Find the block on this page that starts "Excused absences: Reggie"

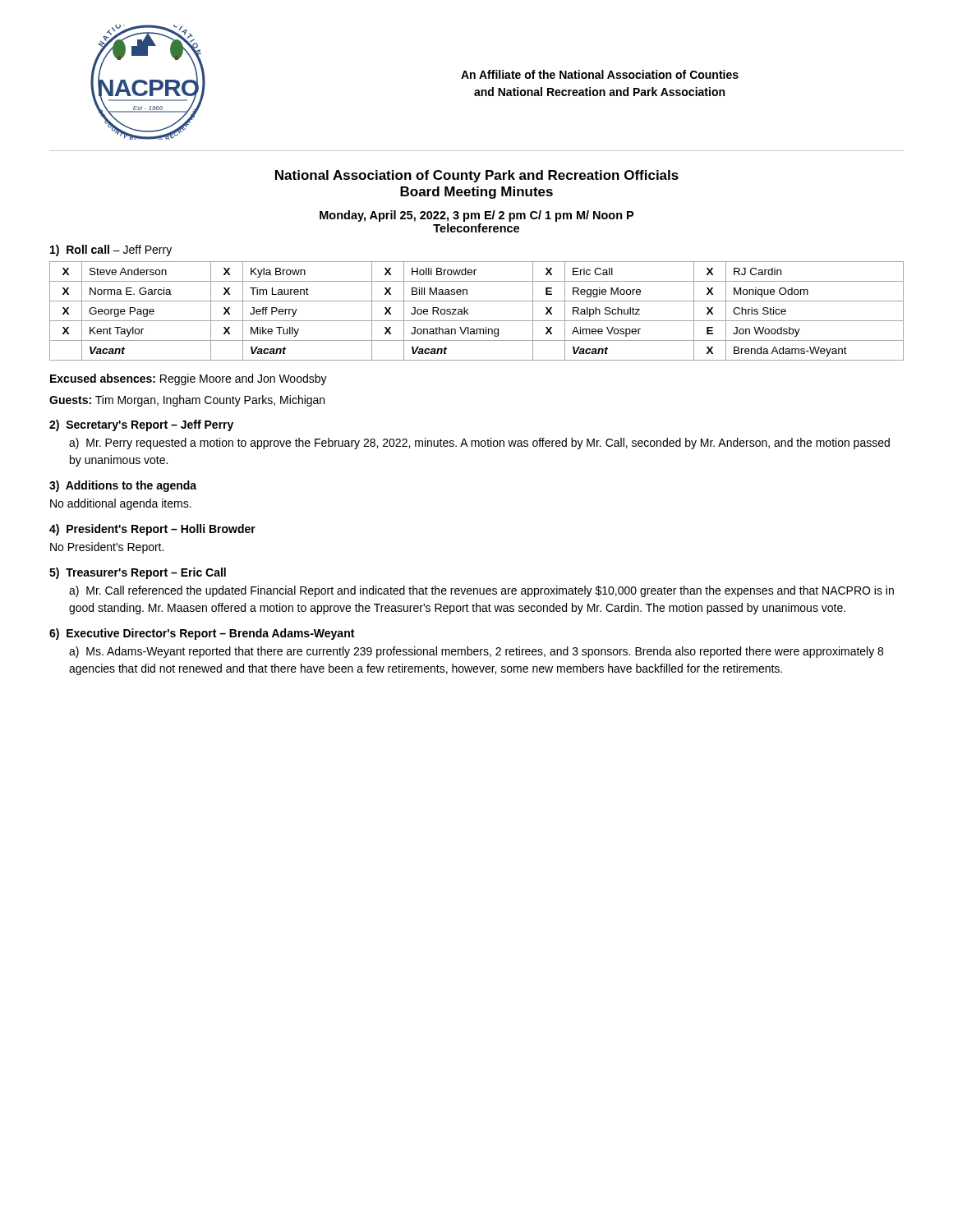[x=188, y=379]
